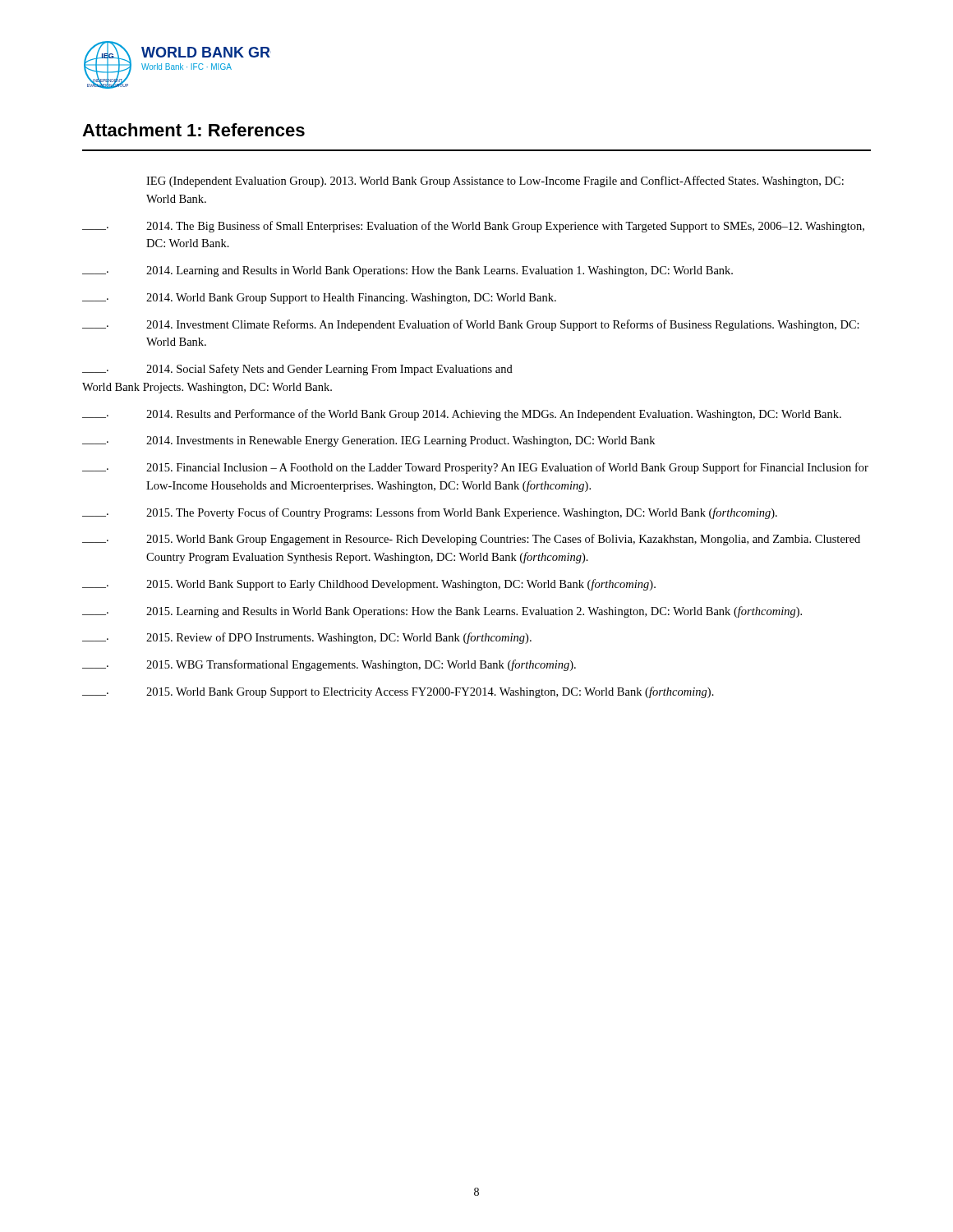This screenshot has width=953, height=1232.
Task: Locate the block of text that opens with "____. 2015. The"
Action: pyautogui.click(x=476, y=513)
